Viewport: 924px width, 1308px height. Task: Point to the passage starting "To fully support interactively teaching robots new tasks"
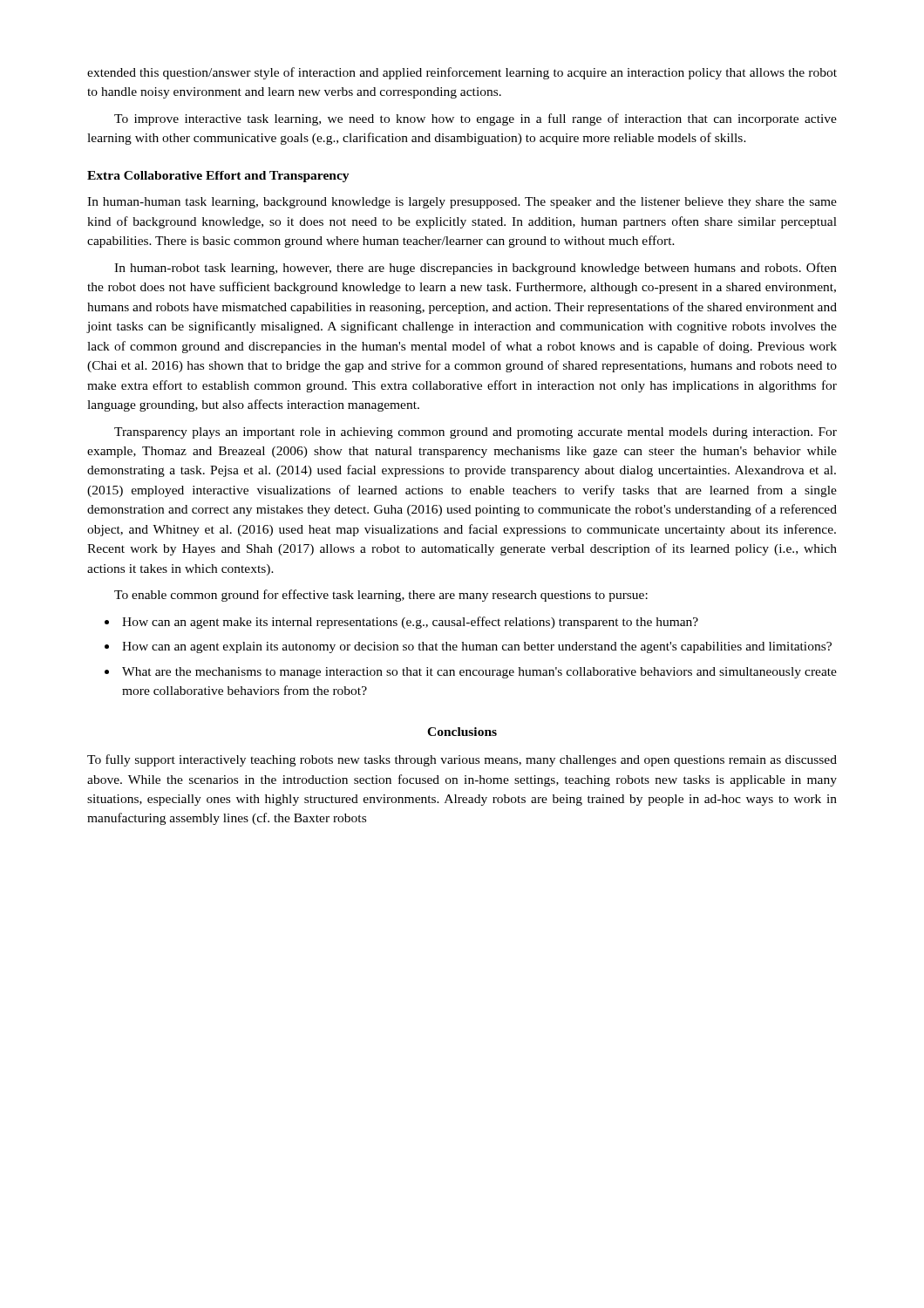click(462, 789)
